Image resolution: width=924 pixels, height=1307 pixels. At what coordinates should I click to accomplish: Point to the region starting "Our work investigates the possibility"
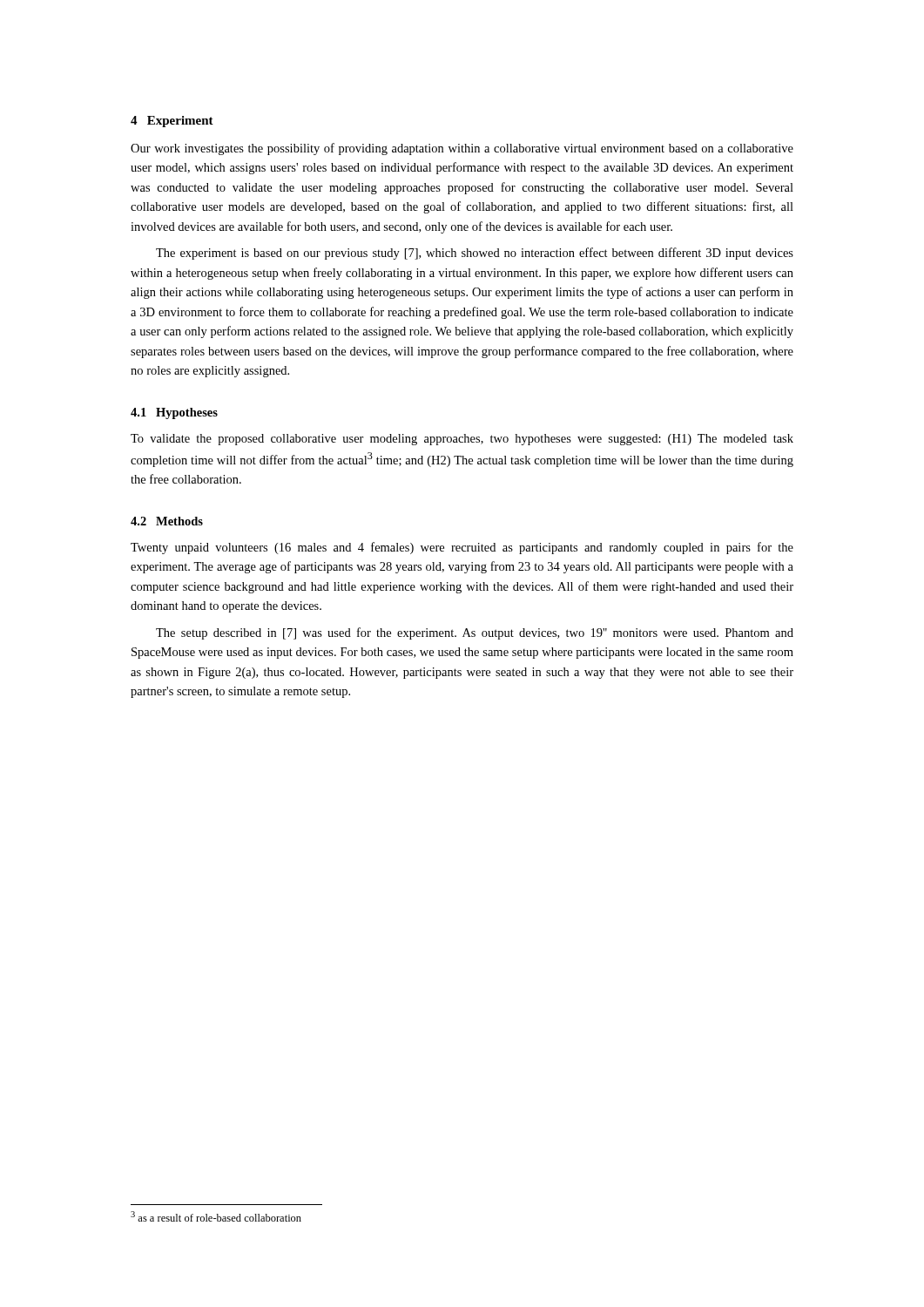[462, 187]
